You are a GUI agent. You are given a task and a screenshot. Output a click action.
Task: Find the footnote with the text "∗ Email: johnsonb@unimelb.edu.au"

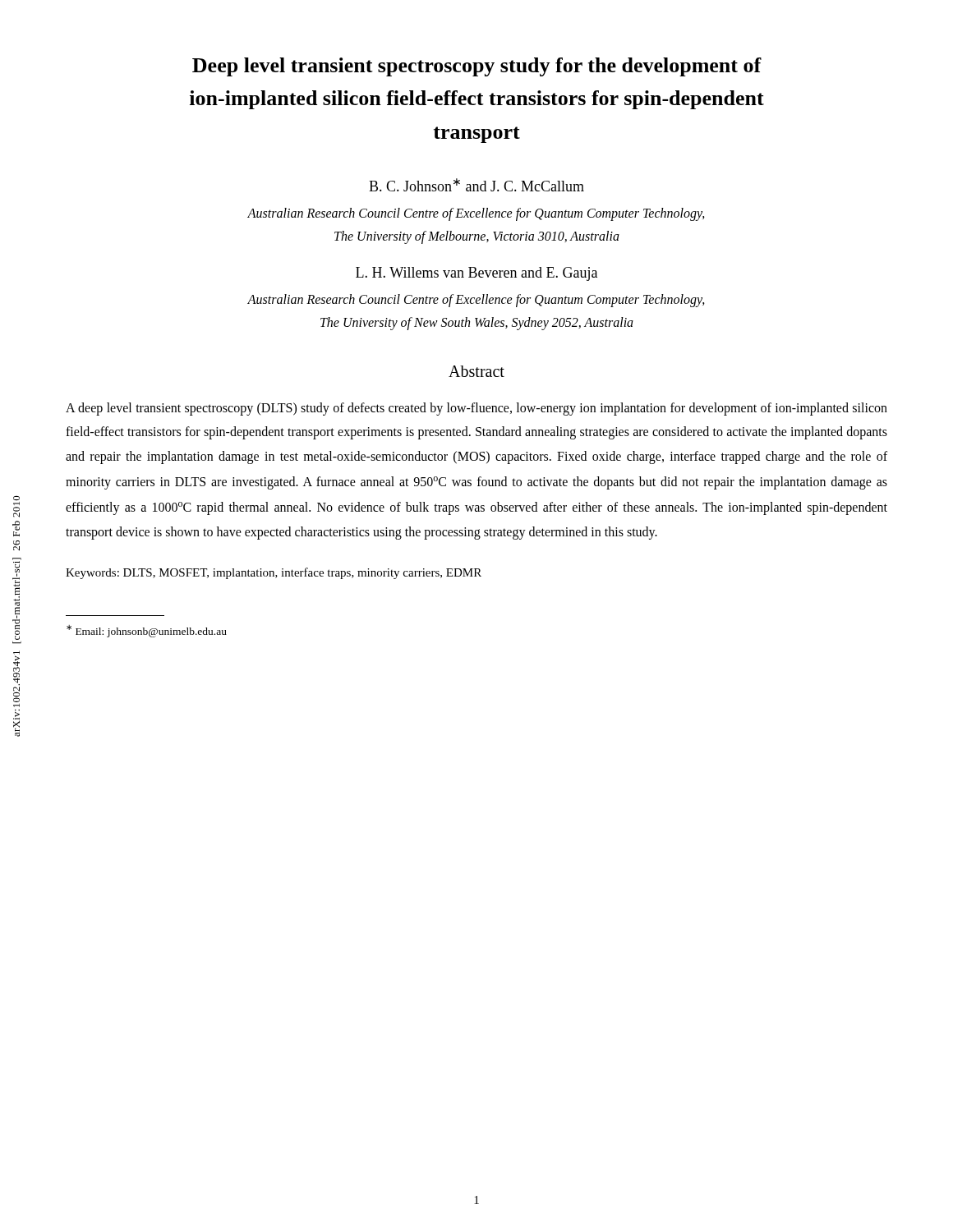(x=146, y=629)
